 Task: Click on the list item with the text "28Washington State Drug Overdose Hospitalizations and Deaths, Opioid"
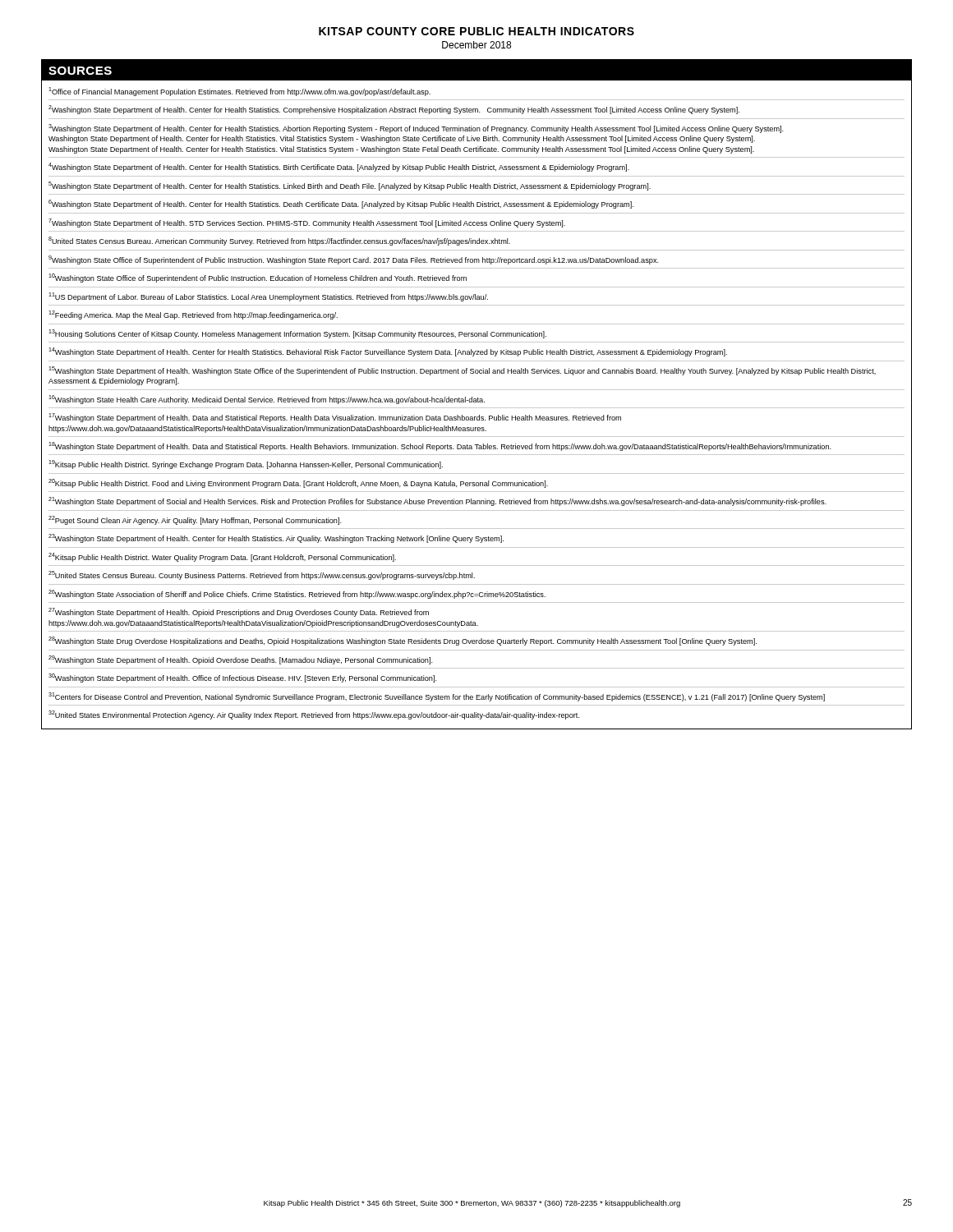403,641
